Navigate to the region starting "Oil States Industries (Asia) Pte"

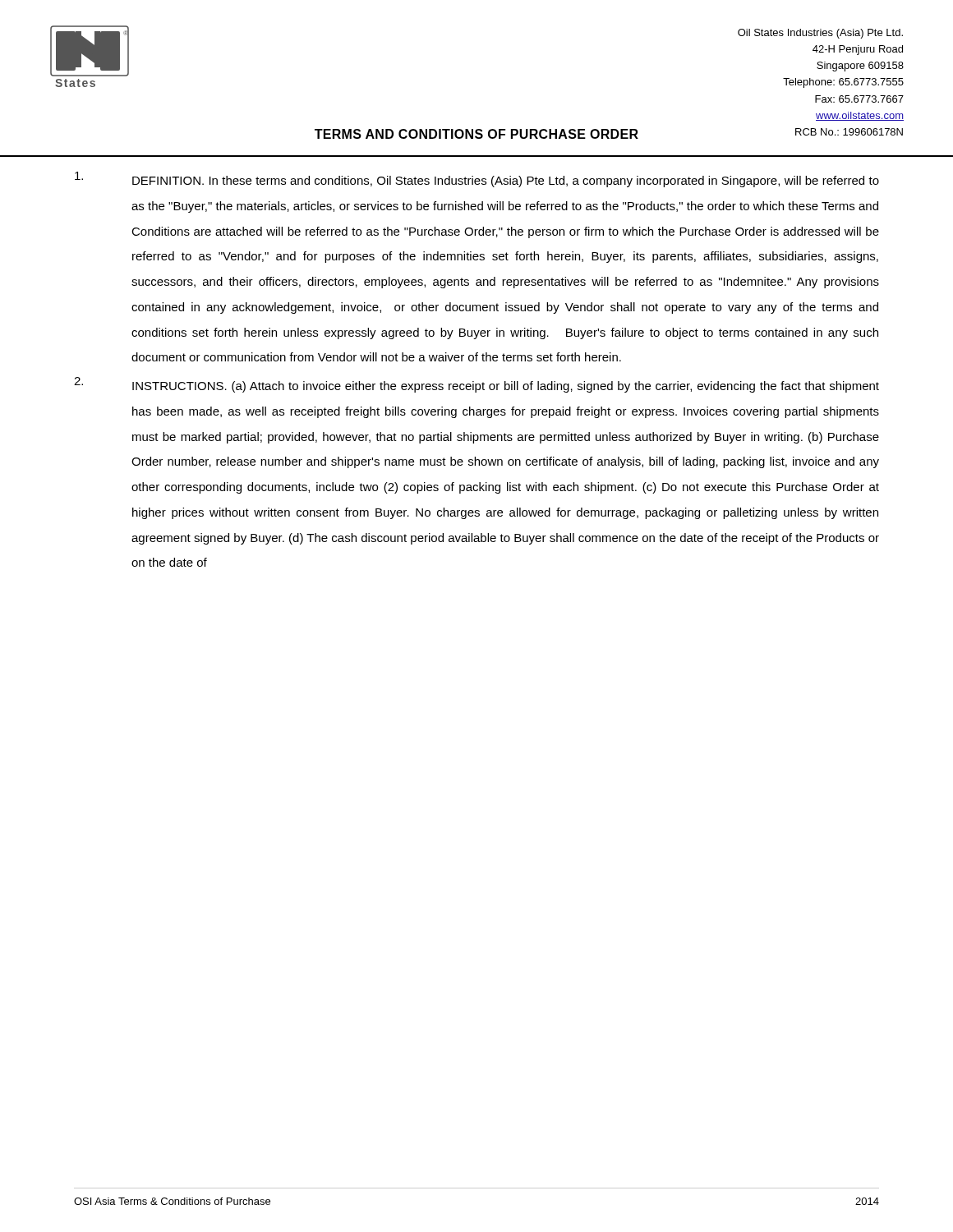pos(821,82)
